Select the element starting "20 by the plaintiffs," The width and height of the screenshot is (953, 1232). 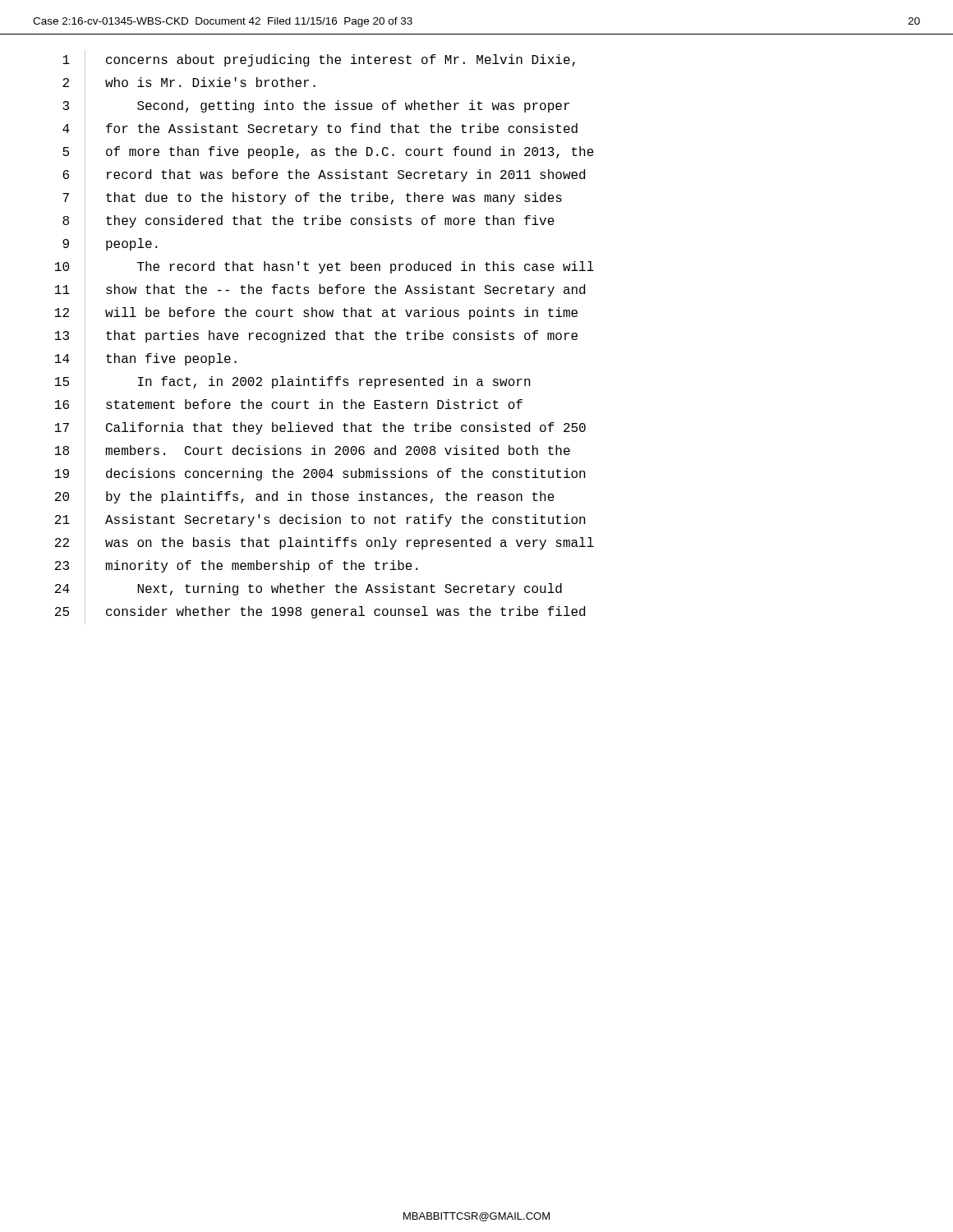[x=476, y=498]
